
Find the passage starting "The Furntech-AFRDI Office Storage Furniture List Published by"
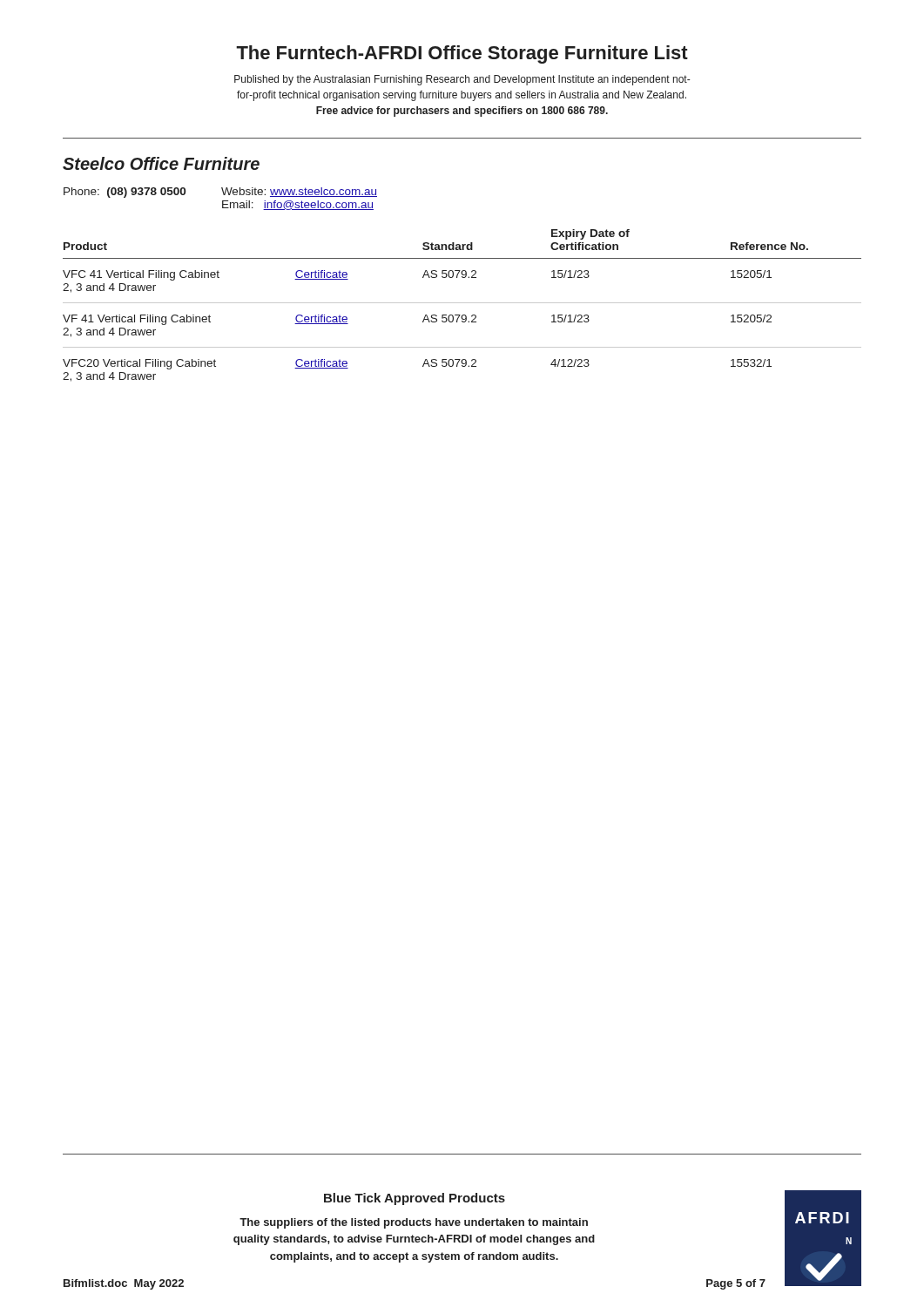(462, 80)
